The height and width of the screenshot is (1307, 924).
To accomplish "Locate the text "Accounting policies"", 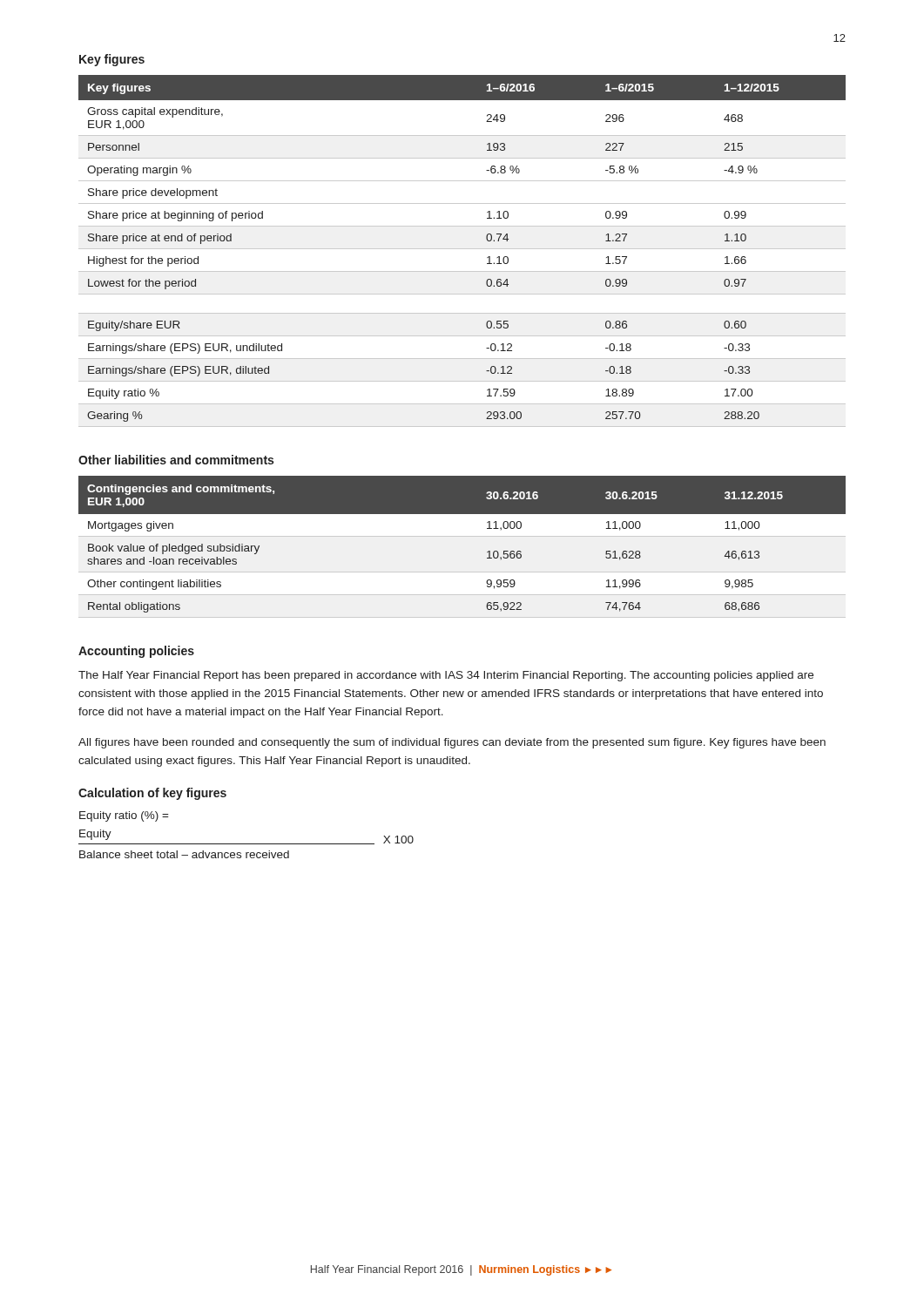I will click(136, 651).
